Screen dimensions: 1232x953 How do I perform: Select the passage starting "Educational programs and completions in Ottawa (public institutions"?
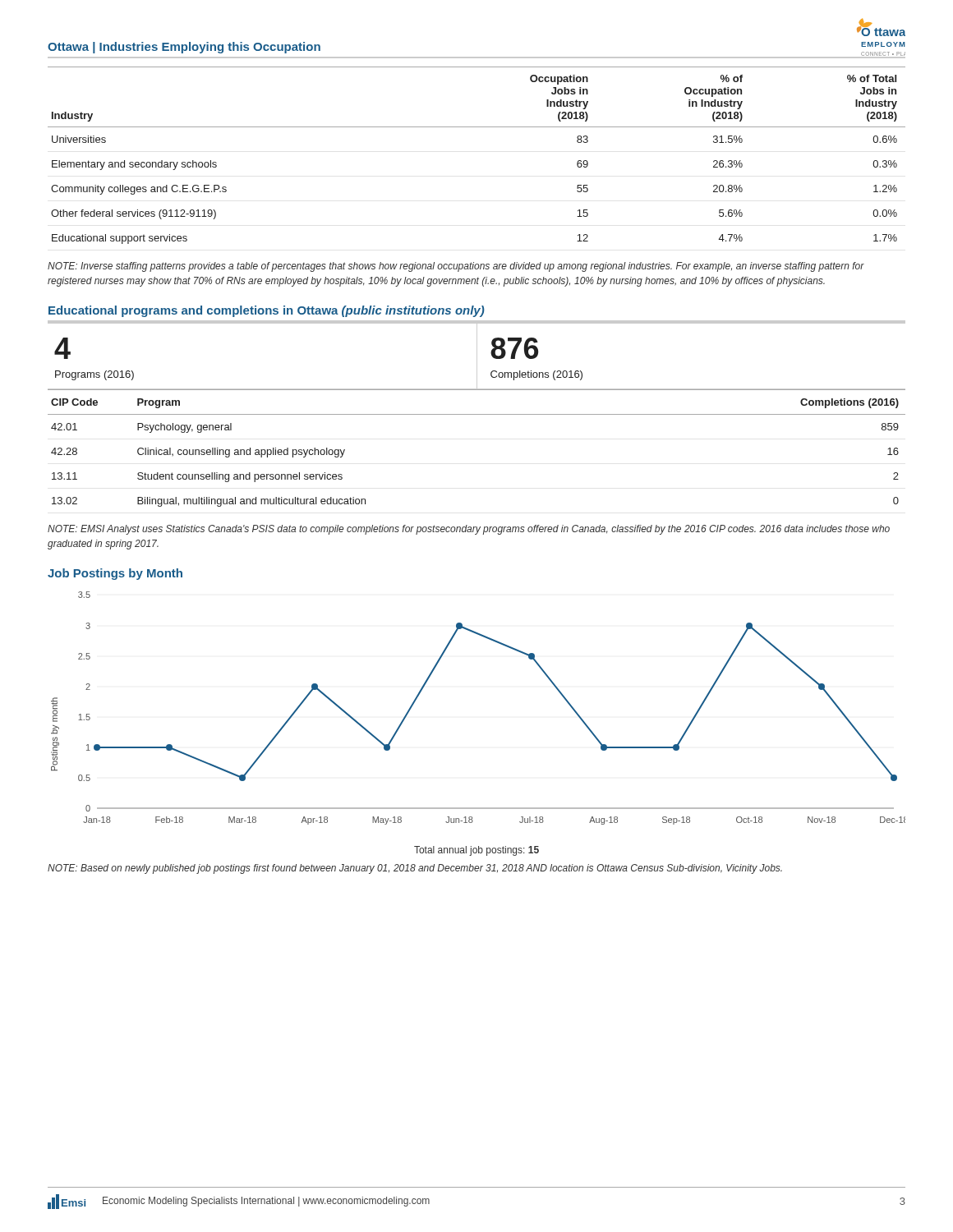tap(476, 312)
